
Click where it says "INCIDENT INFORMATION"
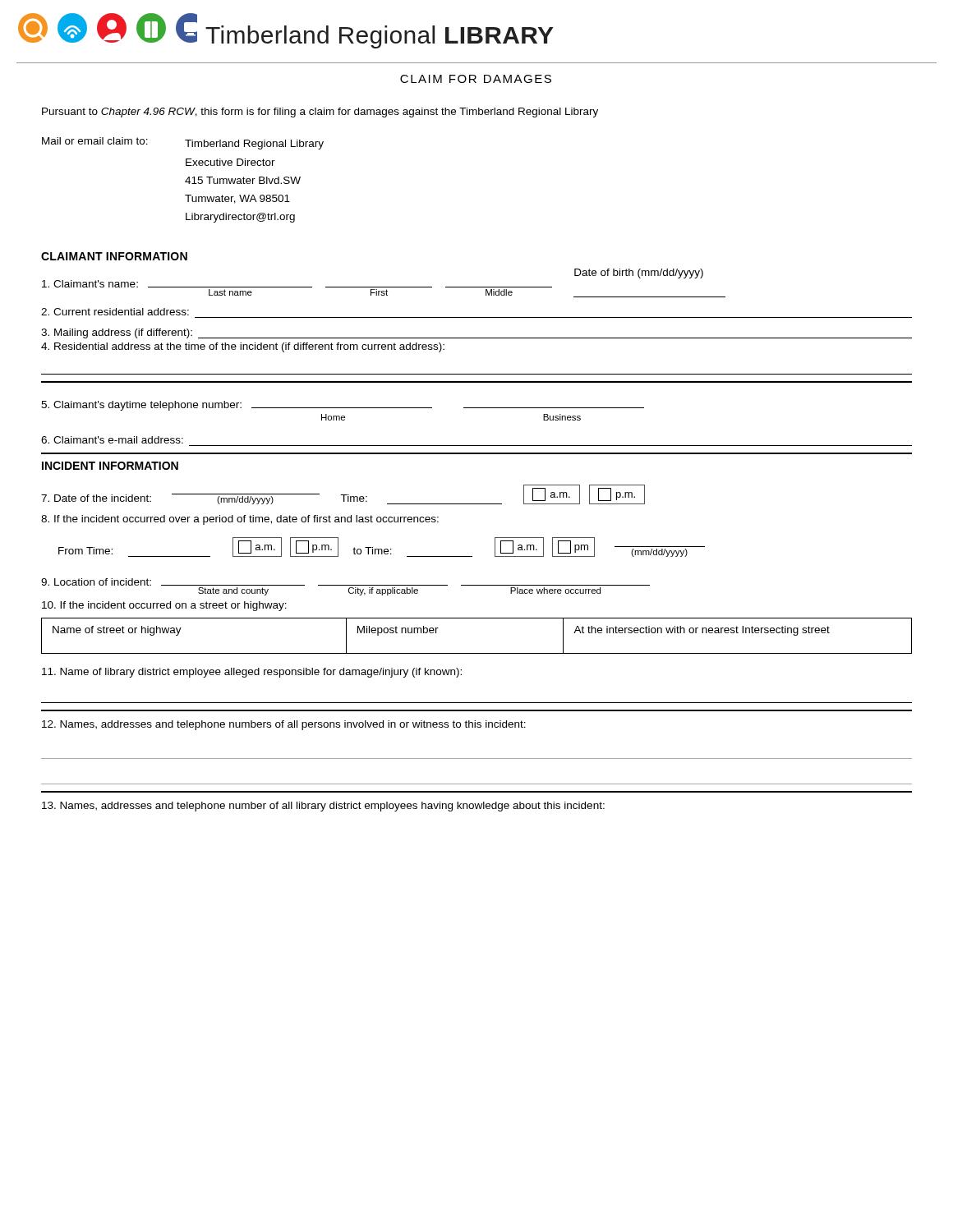pos(110,465)
